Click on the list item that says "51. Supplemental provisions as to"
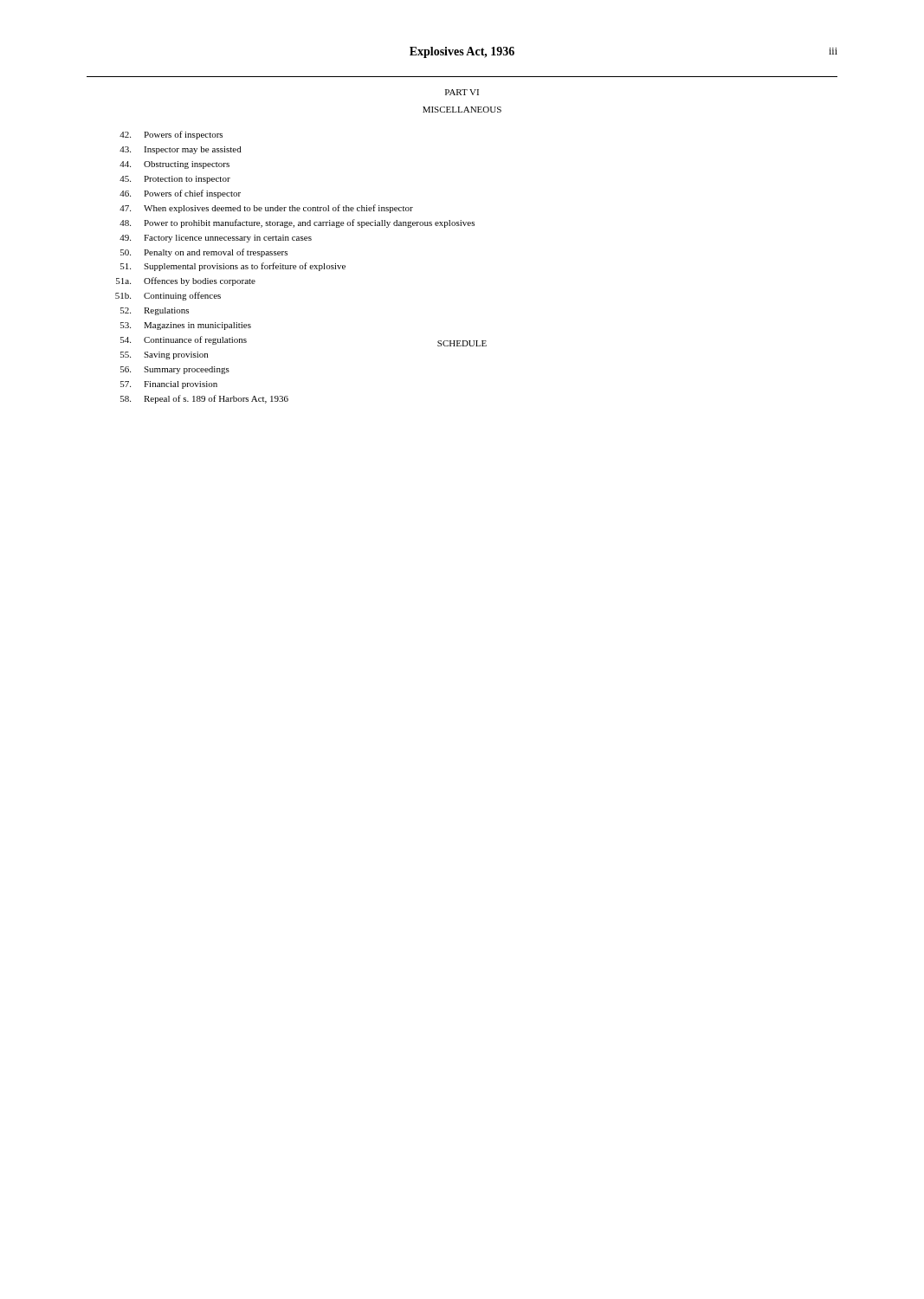Screen dimensions: 1299x924 233,267
